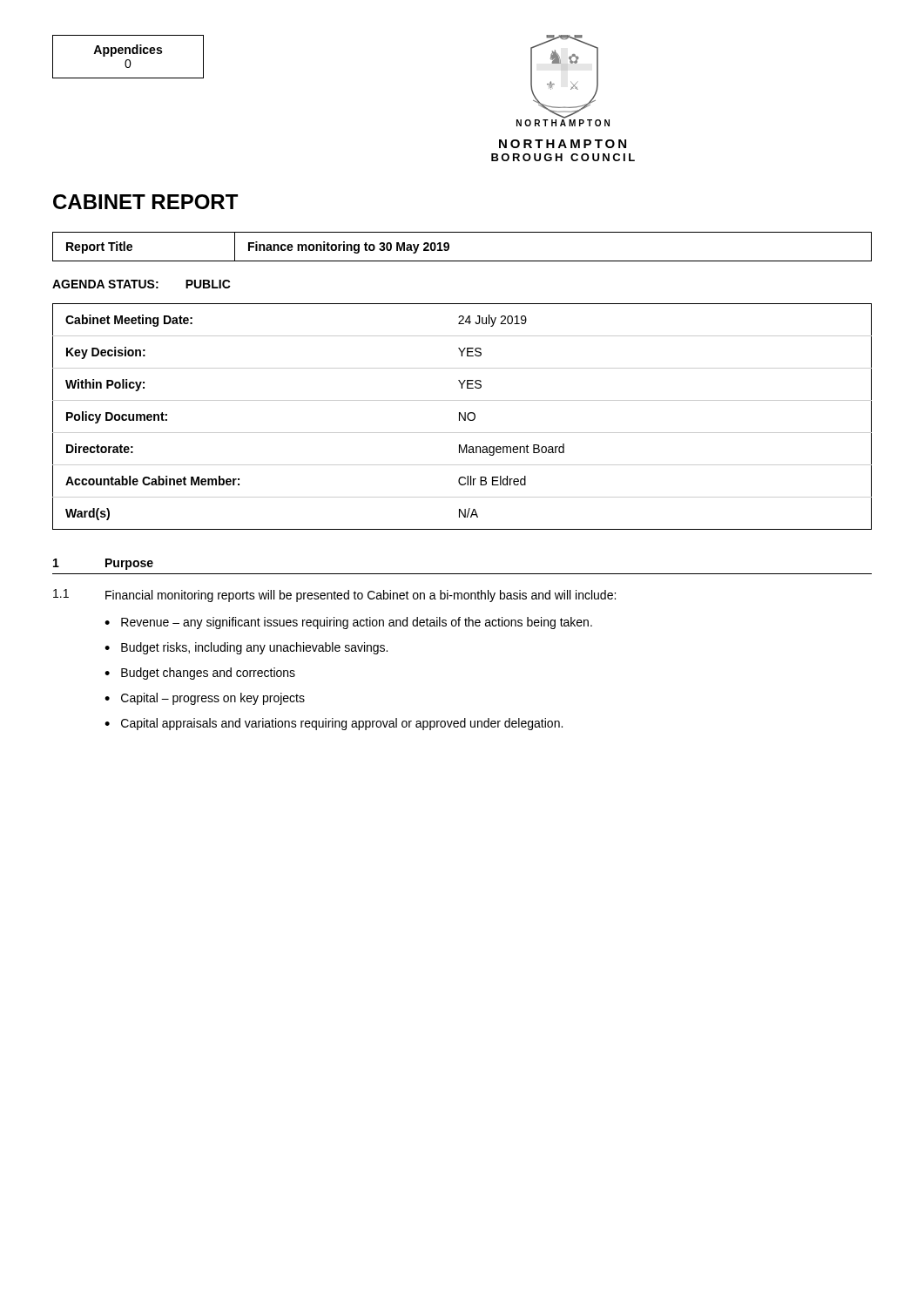This screenshot has width=924, height=1307.
Task: Click on the table containing "Report Title"
Action: click(x=462, y=247)
